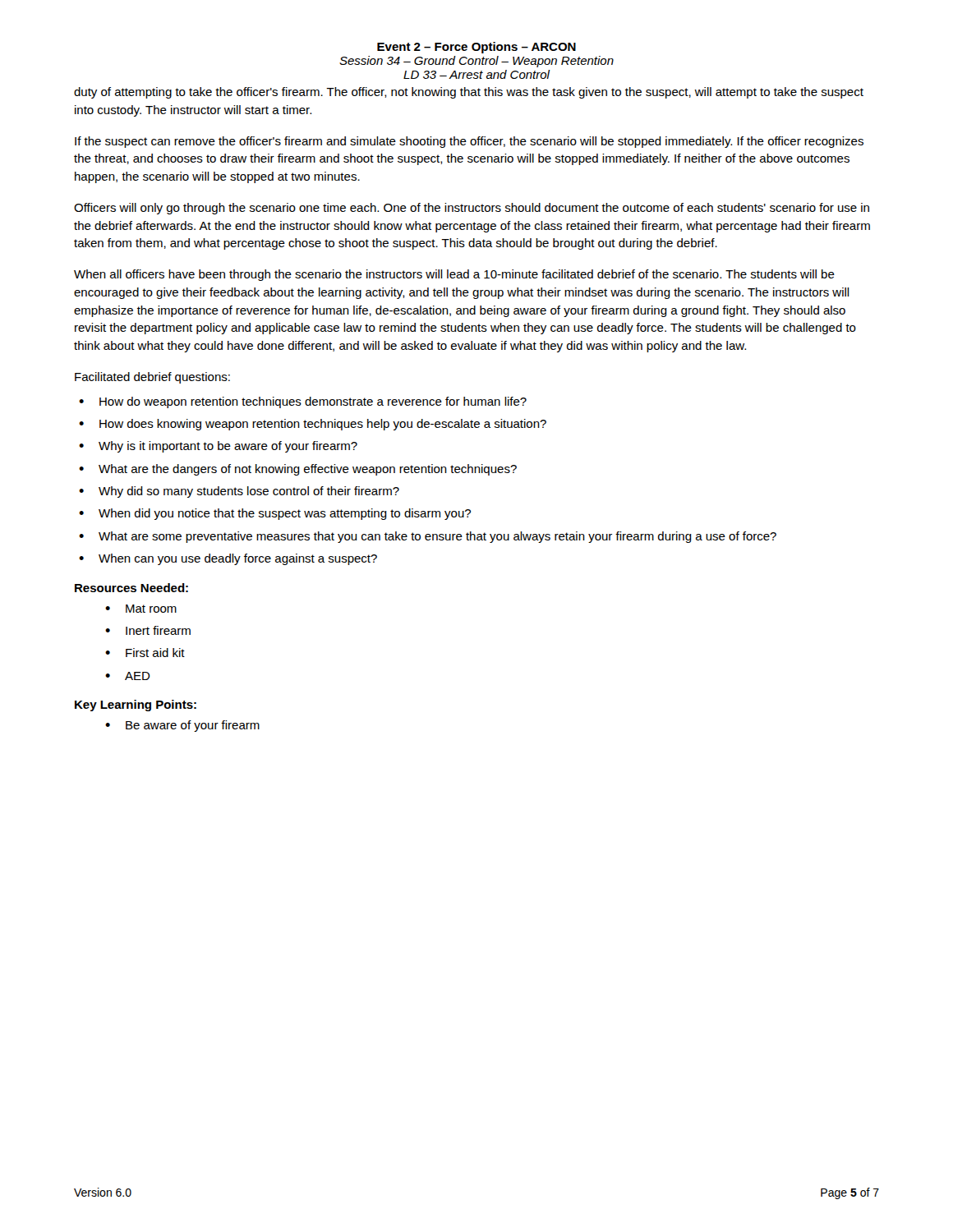Find the text with the text "Facilitated debrief questions:"
Image resolution: width=953 pixels, height=1232 pixels.
[152, 376]
